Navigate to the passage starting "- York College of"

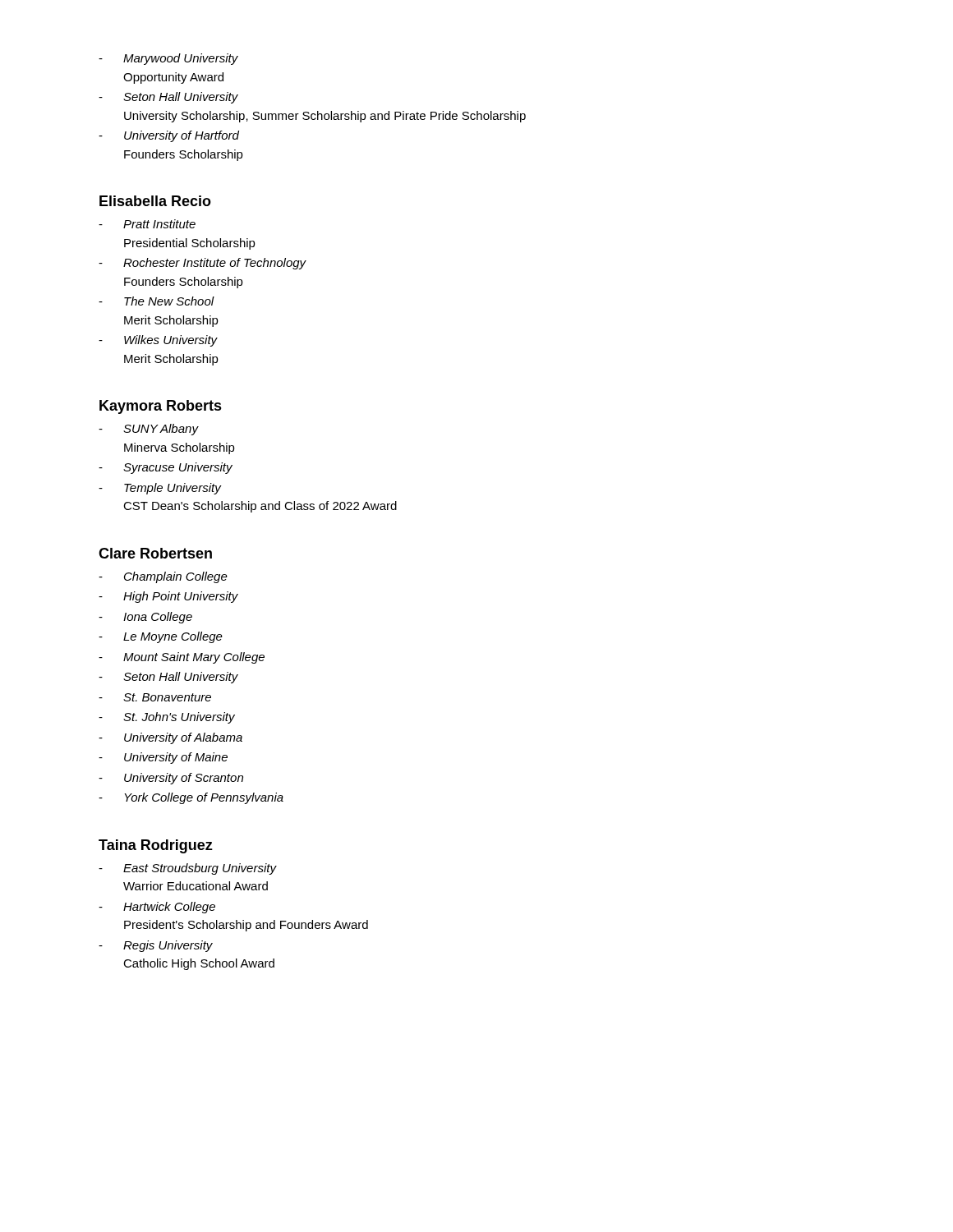pos(191,798)
